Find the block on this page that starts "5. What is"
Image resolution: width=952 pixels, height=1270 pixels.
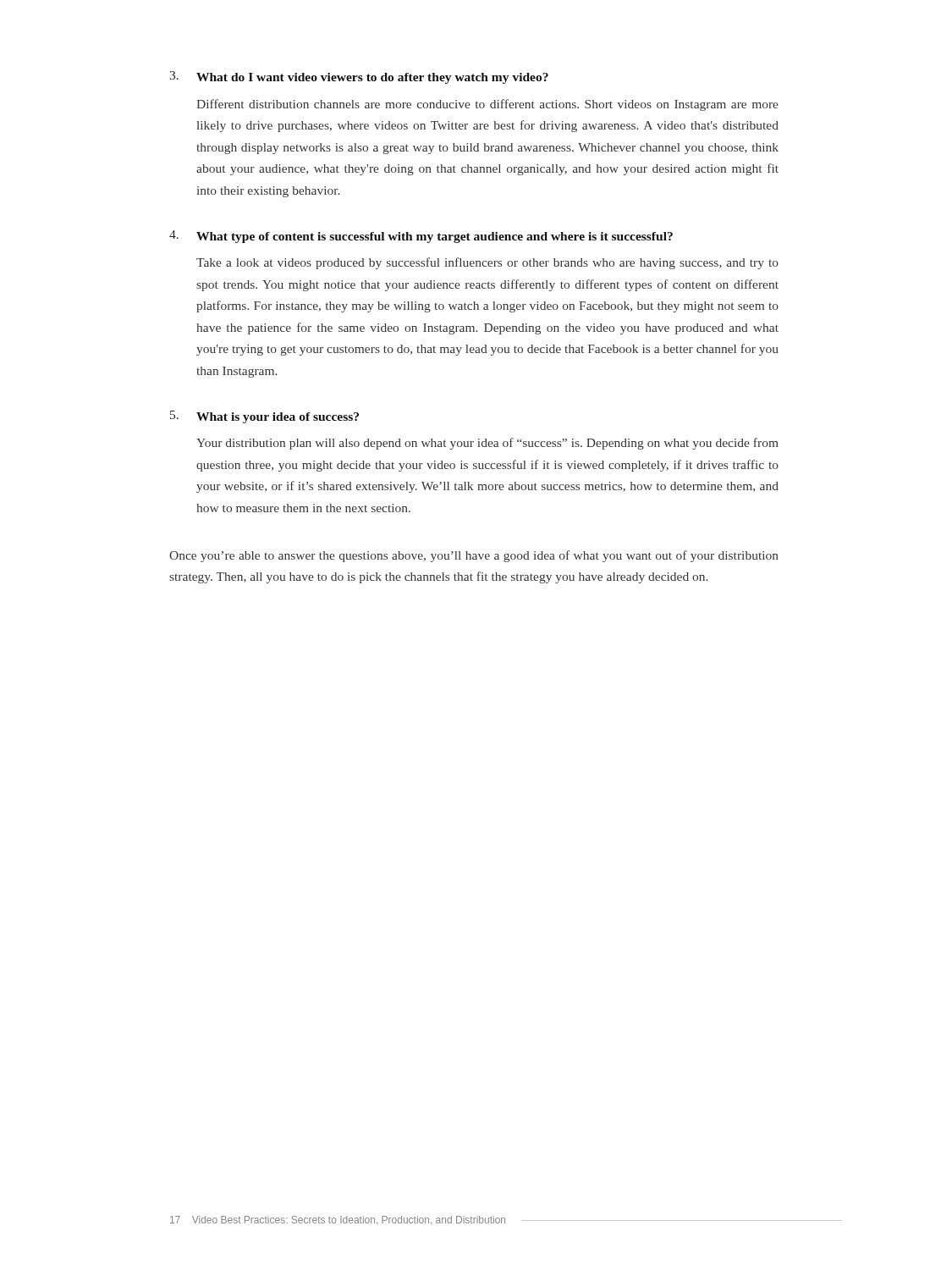[x=474, y=463]
